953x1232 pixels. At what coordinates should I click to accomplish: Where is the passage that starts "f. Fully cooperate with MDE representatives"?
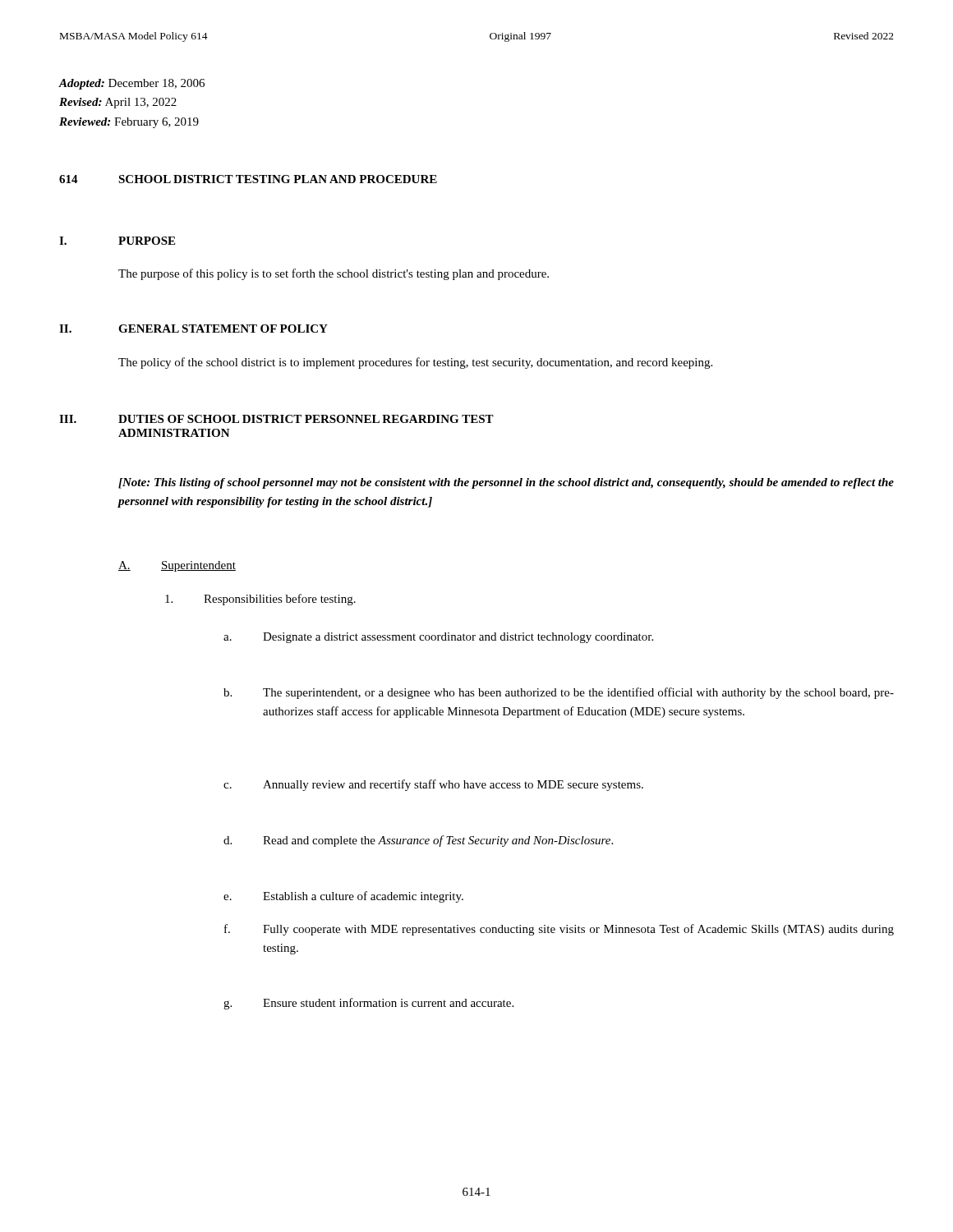tap(559, 939)
